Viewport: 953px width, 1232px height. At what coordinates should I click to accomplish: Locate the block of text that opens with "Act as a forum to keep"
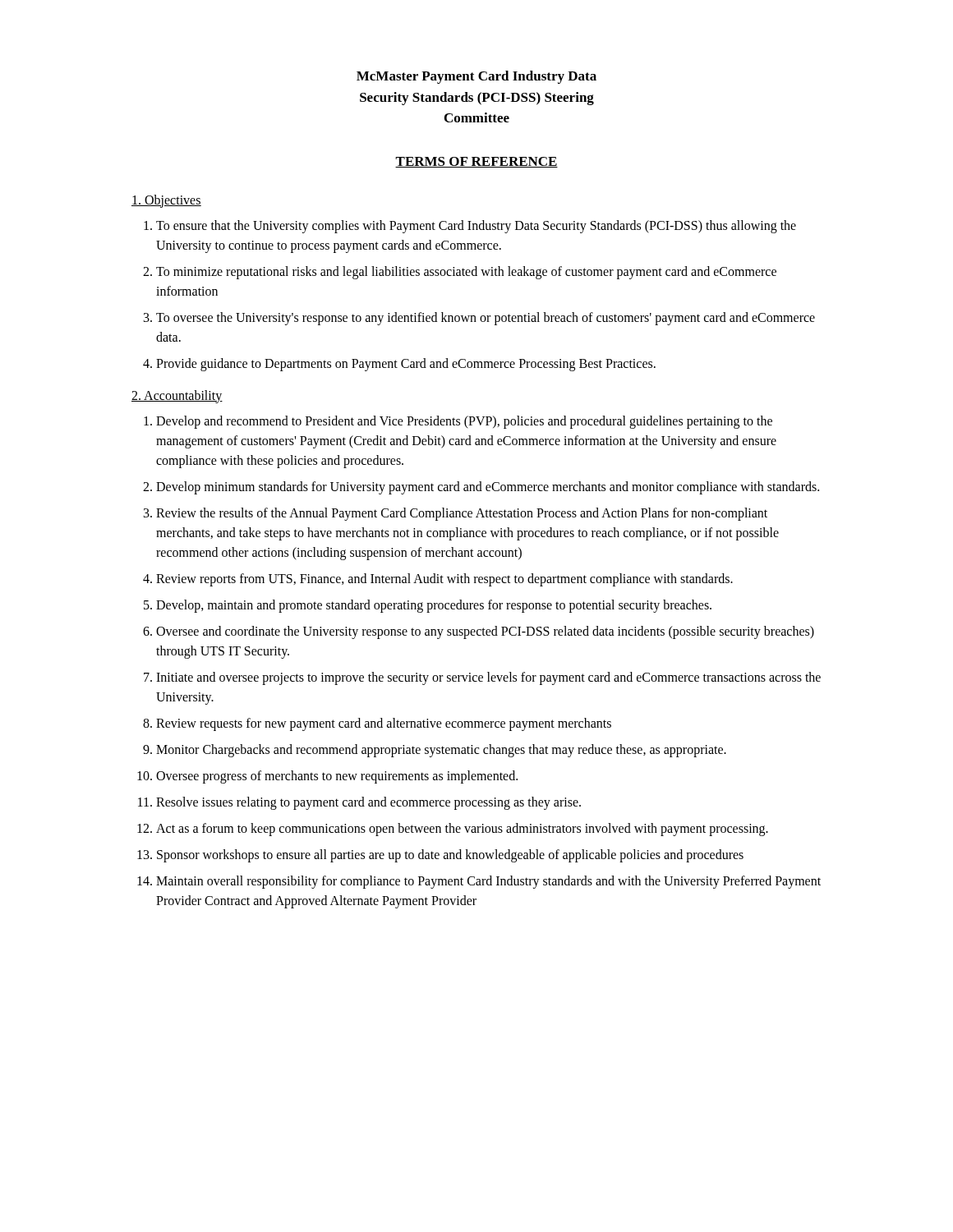point(489,828)
